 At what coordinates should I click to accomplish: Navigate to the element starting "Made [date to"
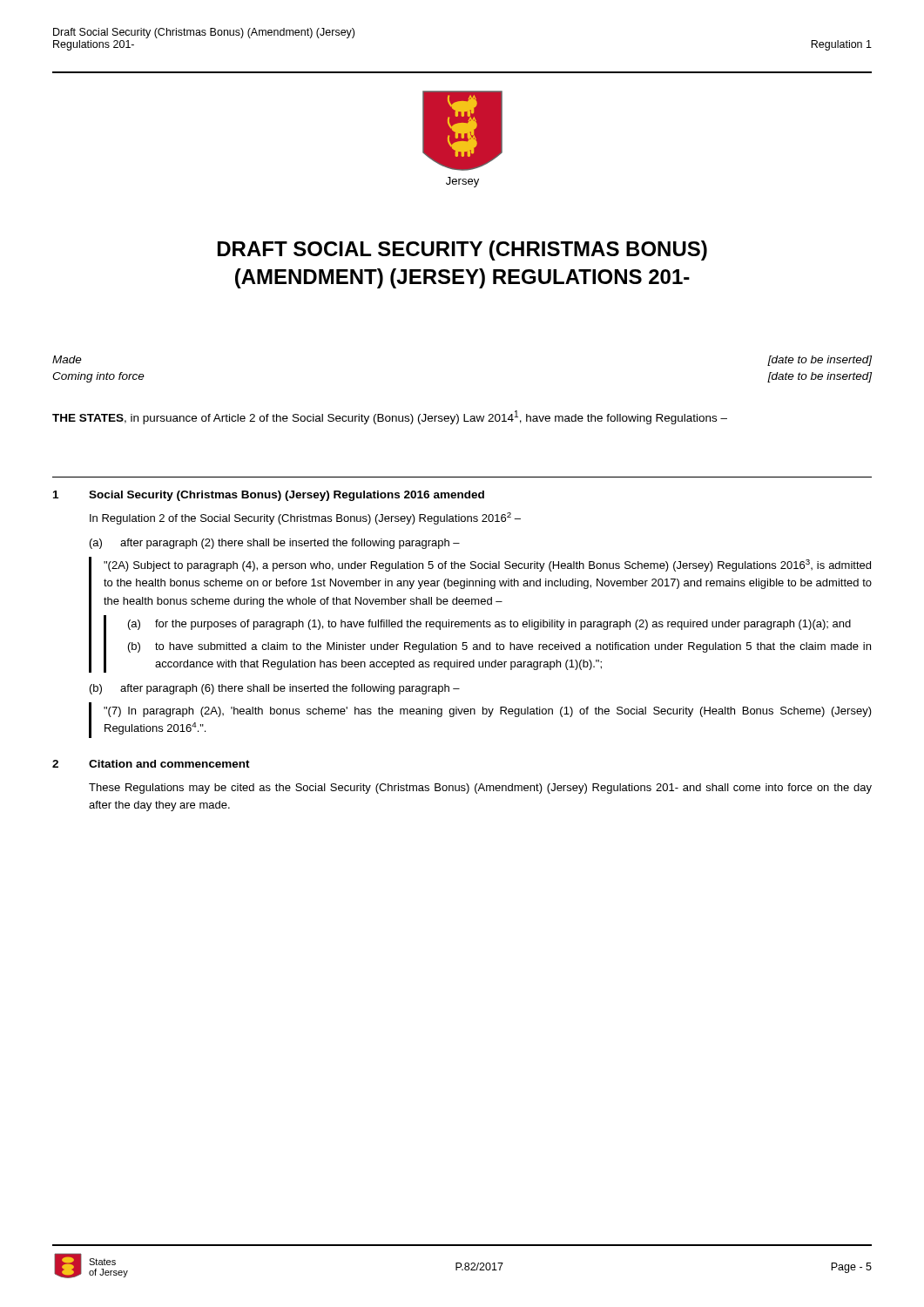pyautogui.click(x=61, y=360)
